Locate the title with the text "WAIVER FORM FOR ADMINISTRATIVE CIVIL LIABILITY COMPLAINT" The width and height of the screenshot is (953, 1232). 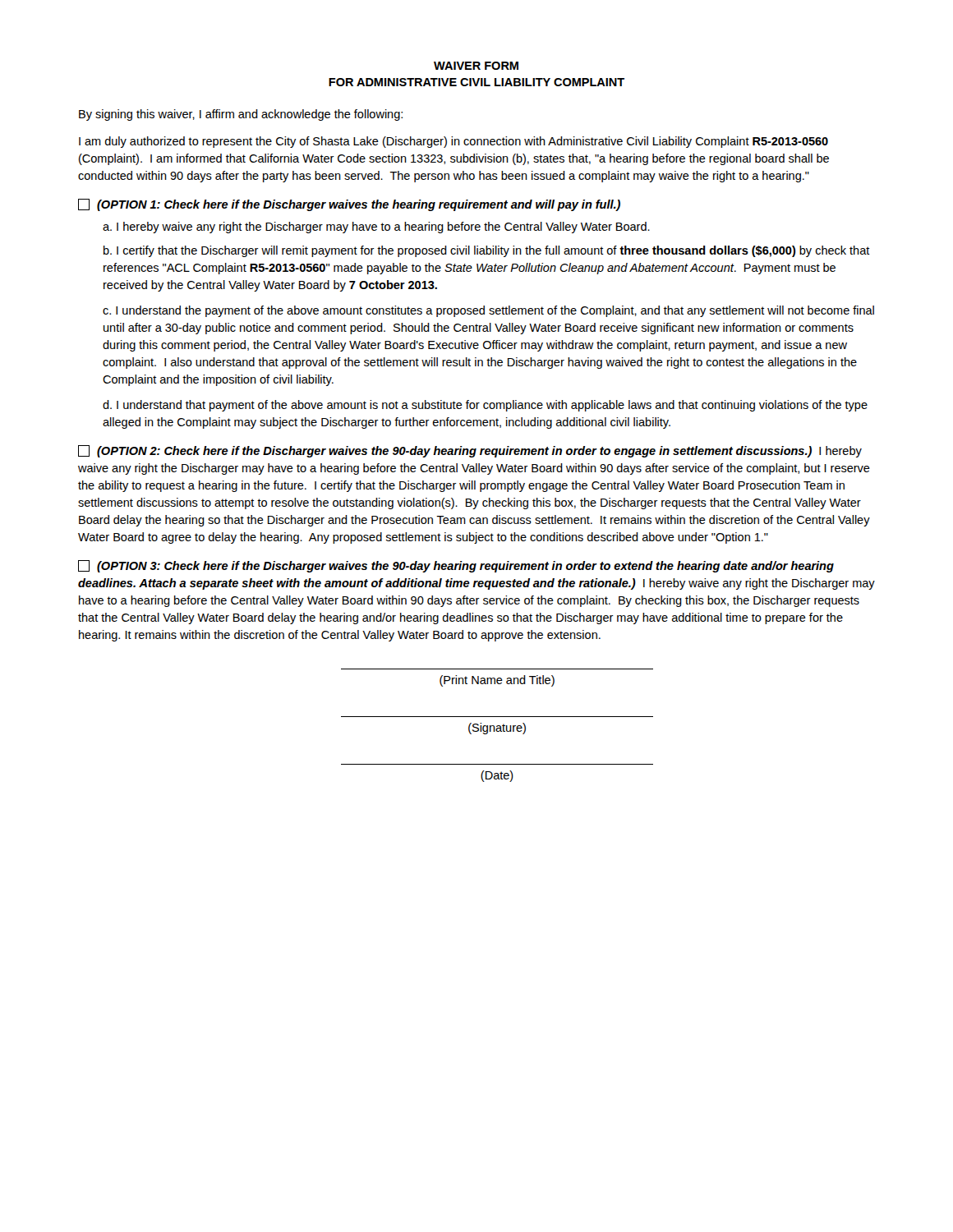pyautogui.click(x=476, y=74)
